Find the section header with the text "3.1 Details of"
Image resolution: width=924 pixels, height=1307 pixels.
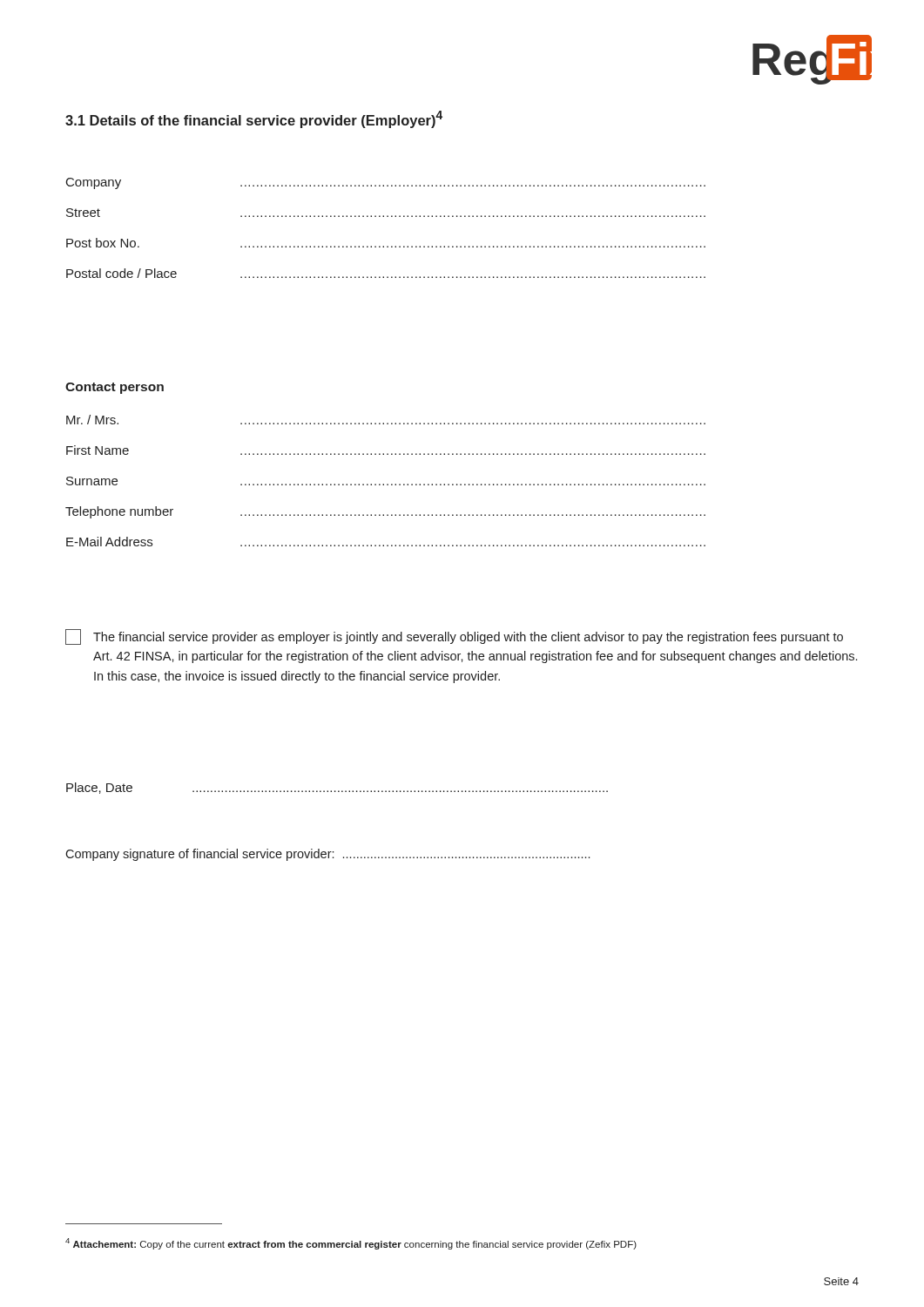(x=254, y=119)
